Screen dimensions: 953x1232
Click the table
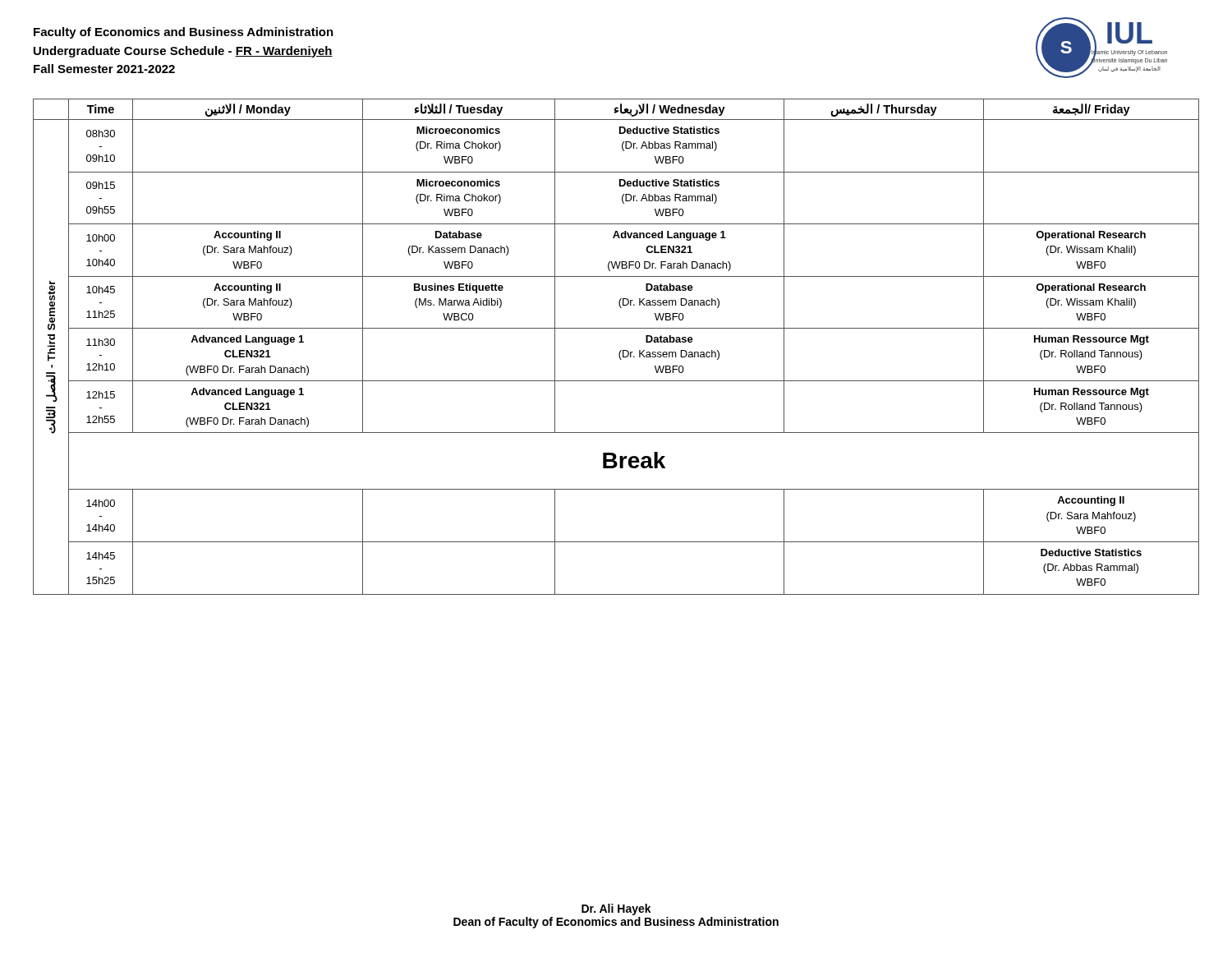616,346
